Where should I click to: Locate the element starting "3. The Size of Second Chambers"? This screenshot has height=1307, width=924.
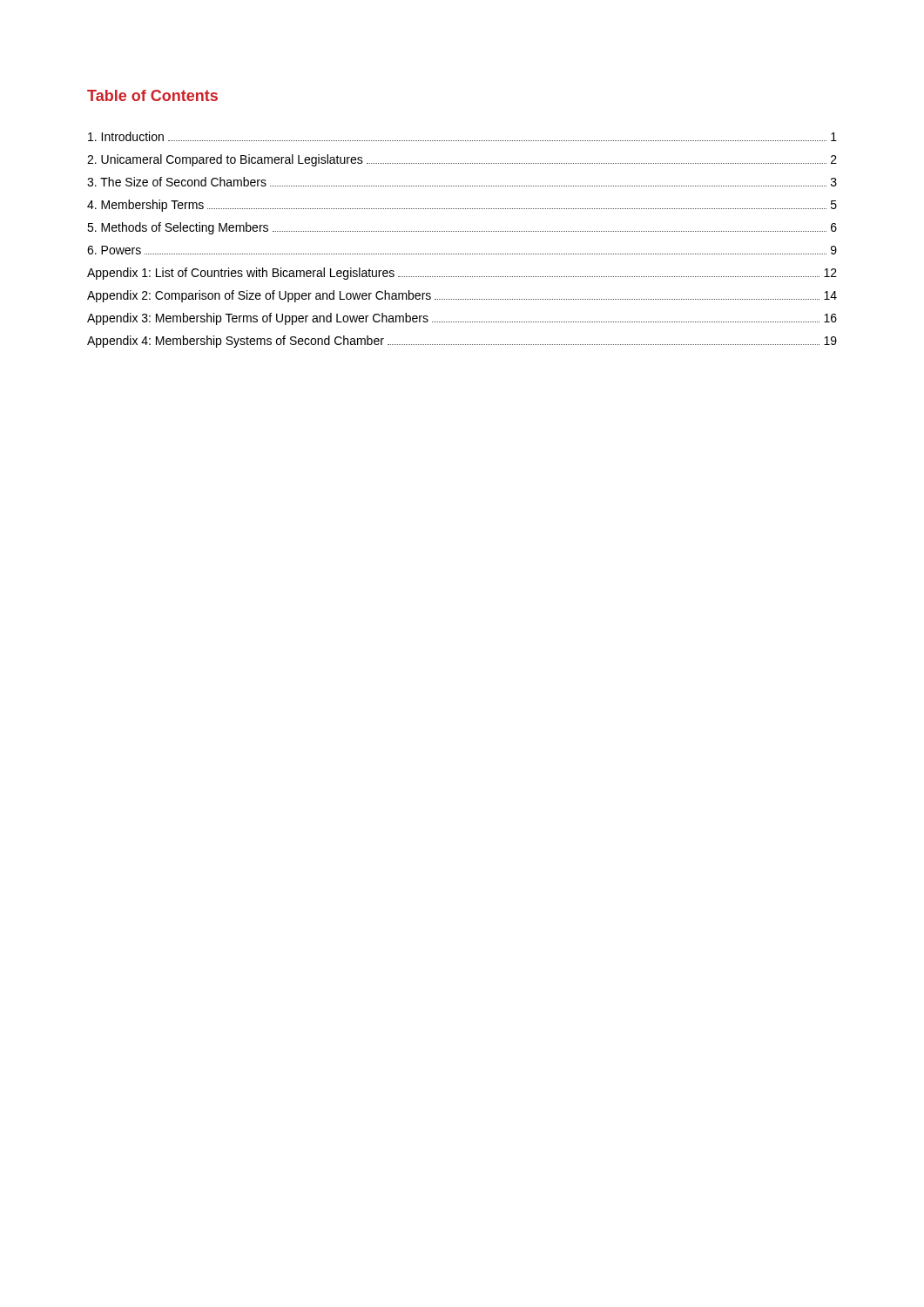[462, 182]
